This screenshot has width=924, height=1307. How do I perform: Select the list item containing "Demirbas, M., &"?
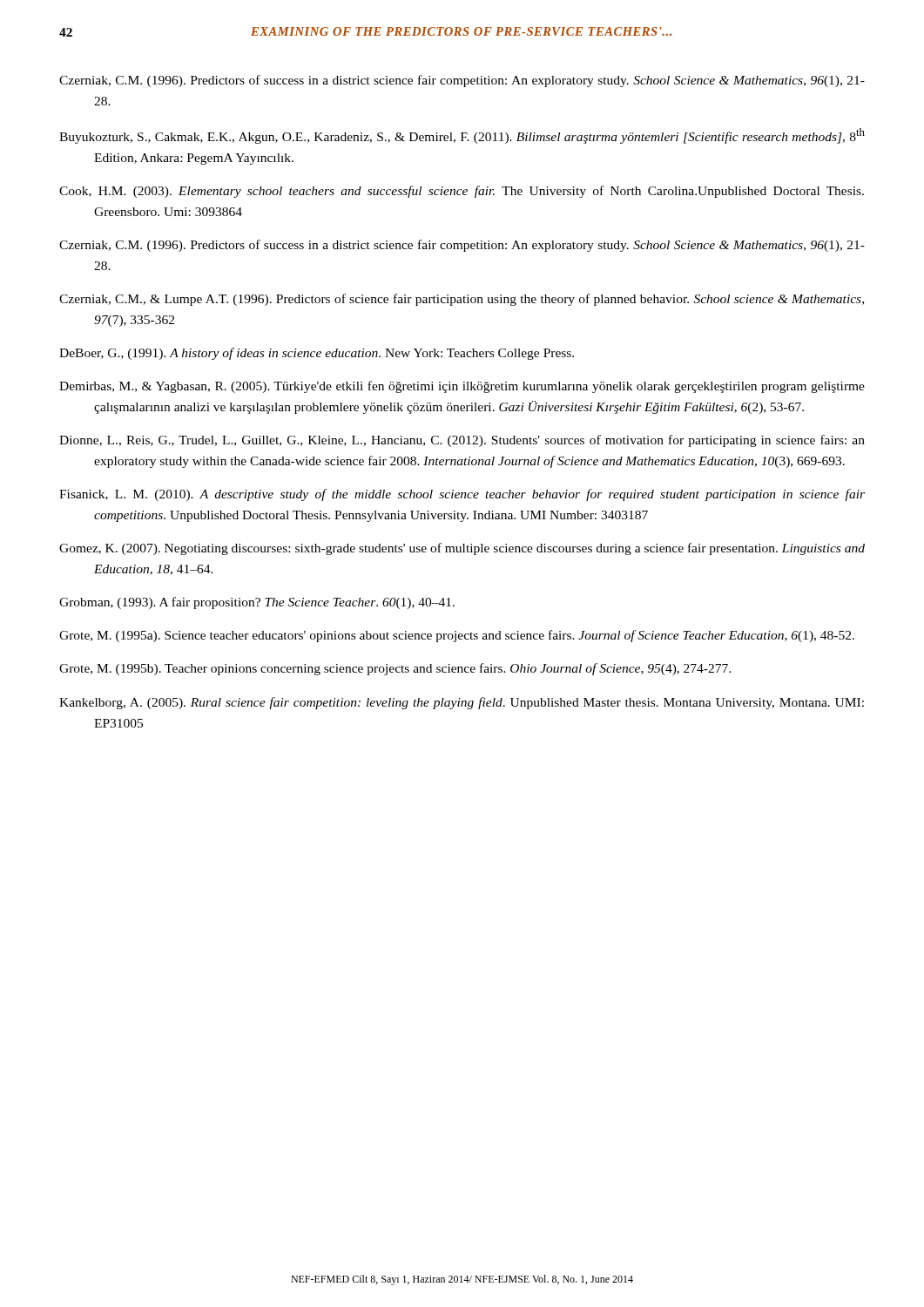pyautogui.click(x=462, y=396)
